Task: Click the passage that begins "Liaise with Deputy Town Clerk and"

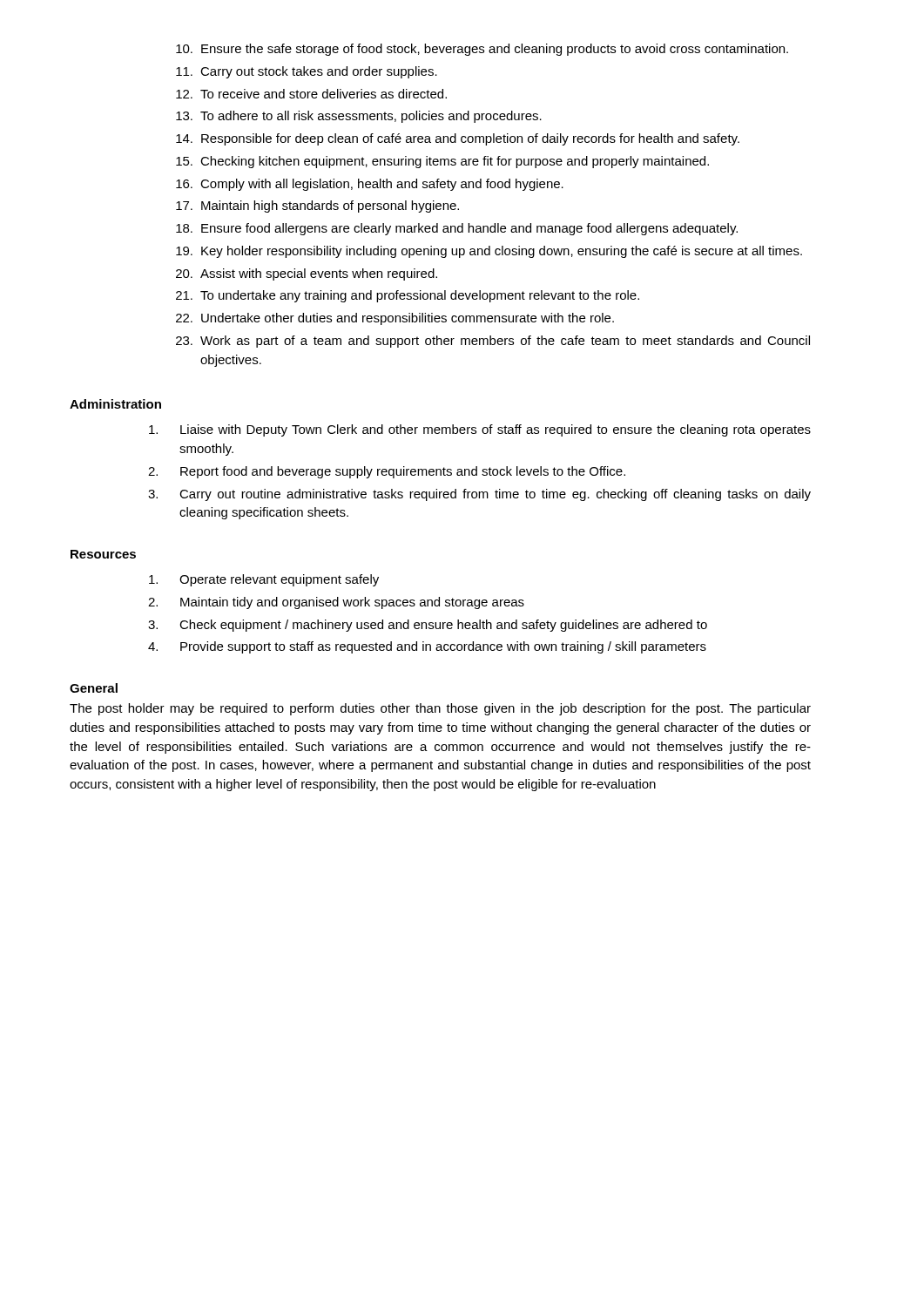Action: point(479,439)
